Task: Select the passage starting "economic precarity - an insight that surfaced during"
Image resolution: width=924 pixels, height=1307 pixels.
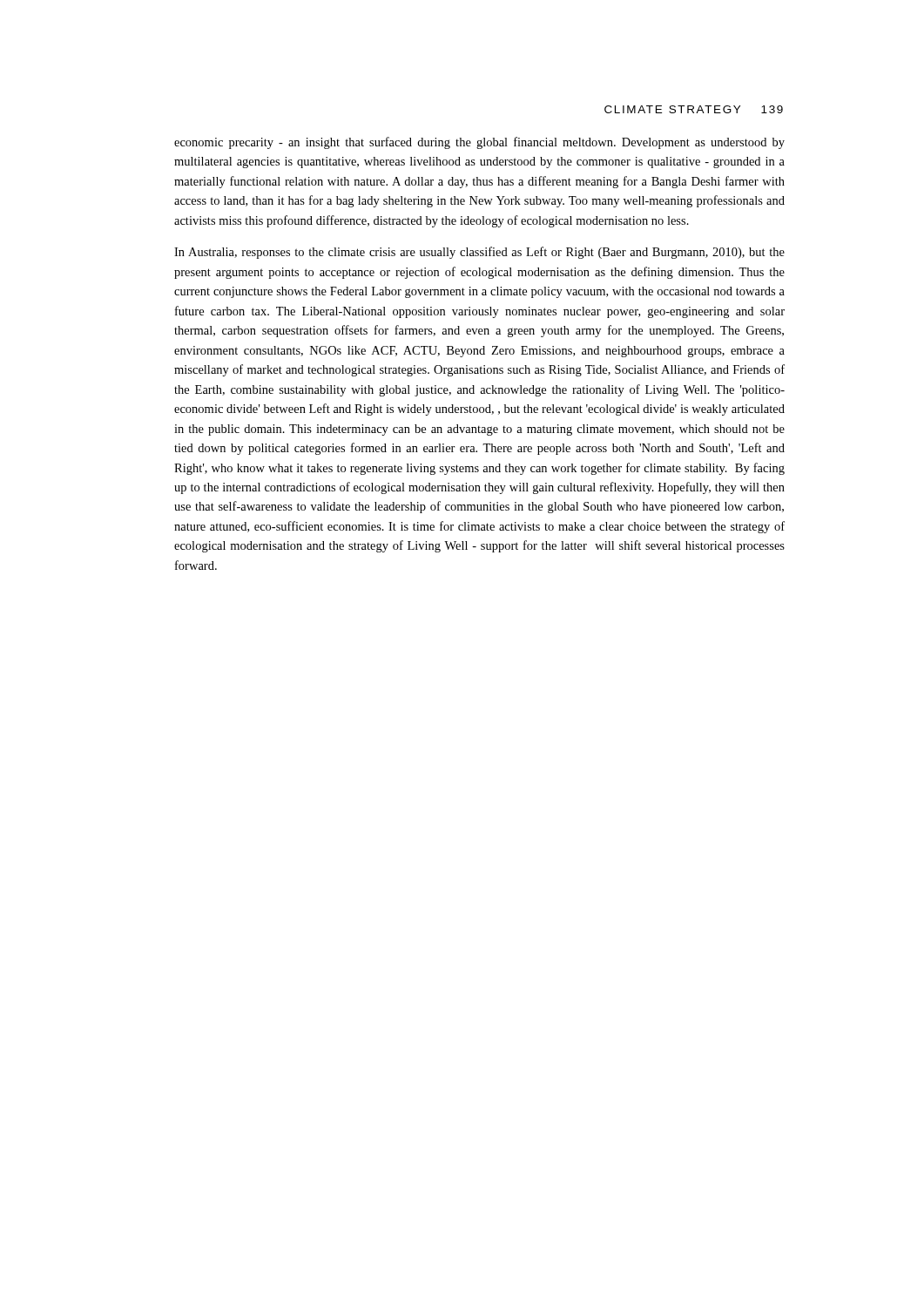Action: 479,181
